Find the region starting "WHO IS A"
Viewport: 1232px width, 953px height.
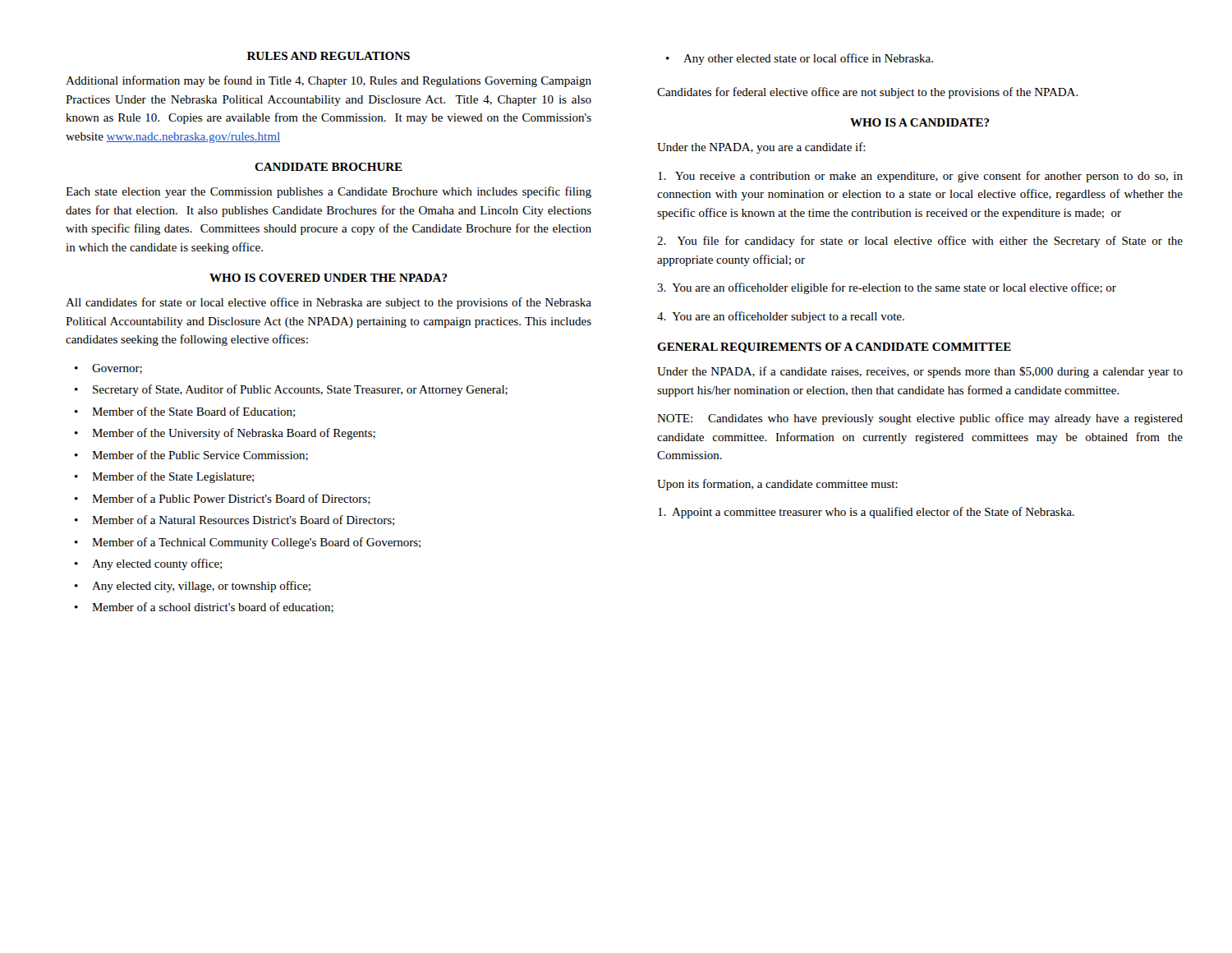coord(920,122)
